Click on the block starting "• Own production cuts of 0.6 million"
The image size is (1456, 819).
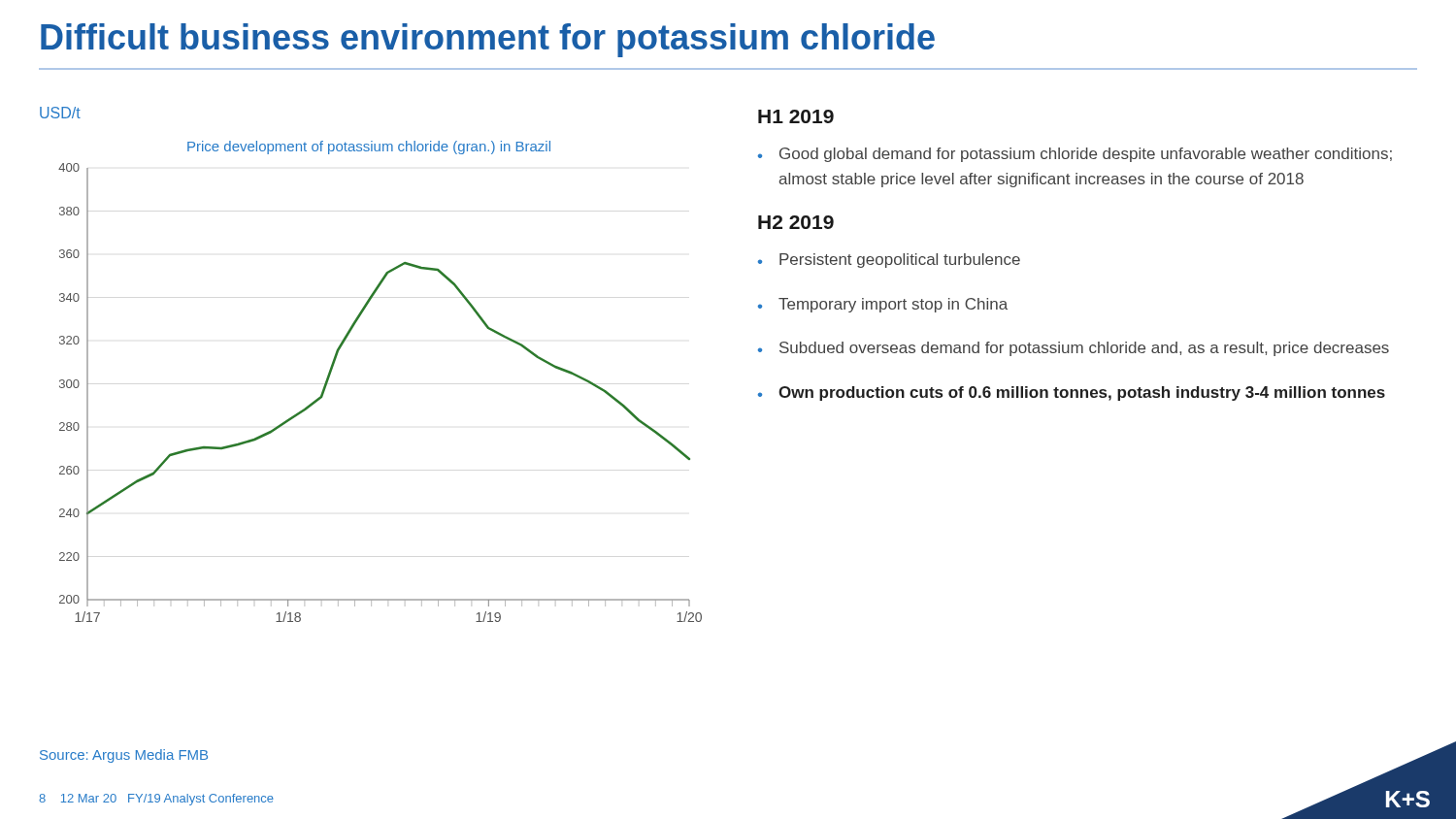(1071, 393)
